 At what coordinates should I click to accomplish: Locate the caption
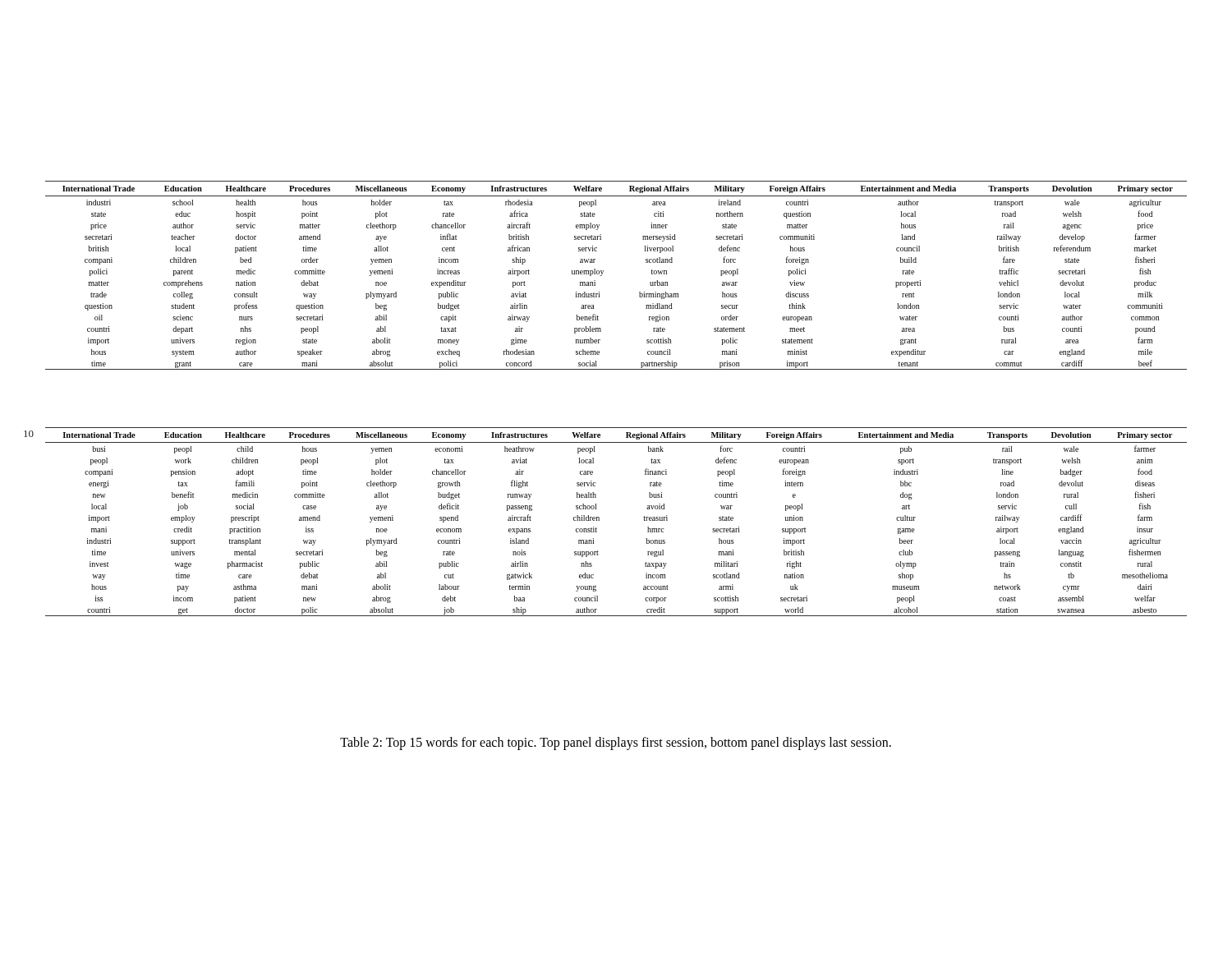[x=616, y=742]
